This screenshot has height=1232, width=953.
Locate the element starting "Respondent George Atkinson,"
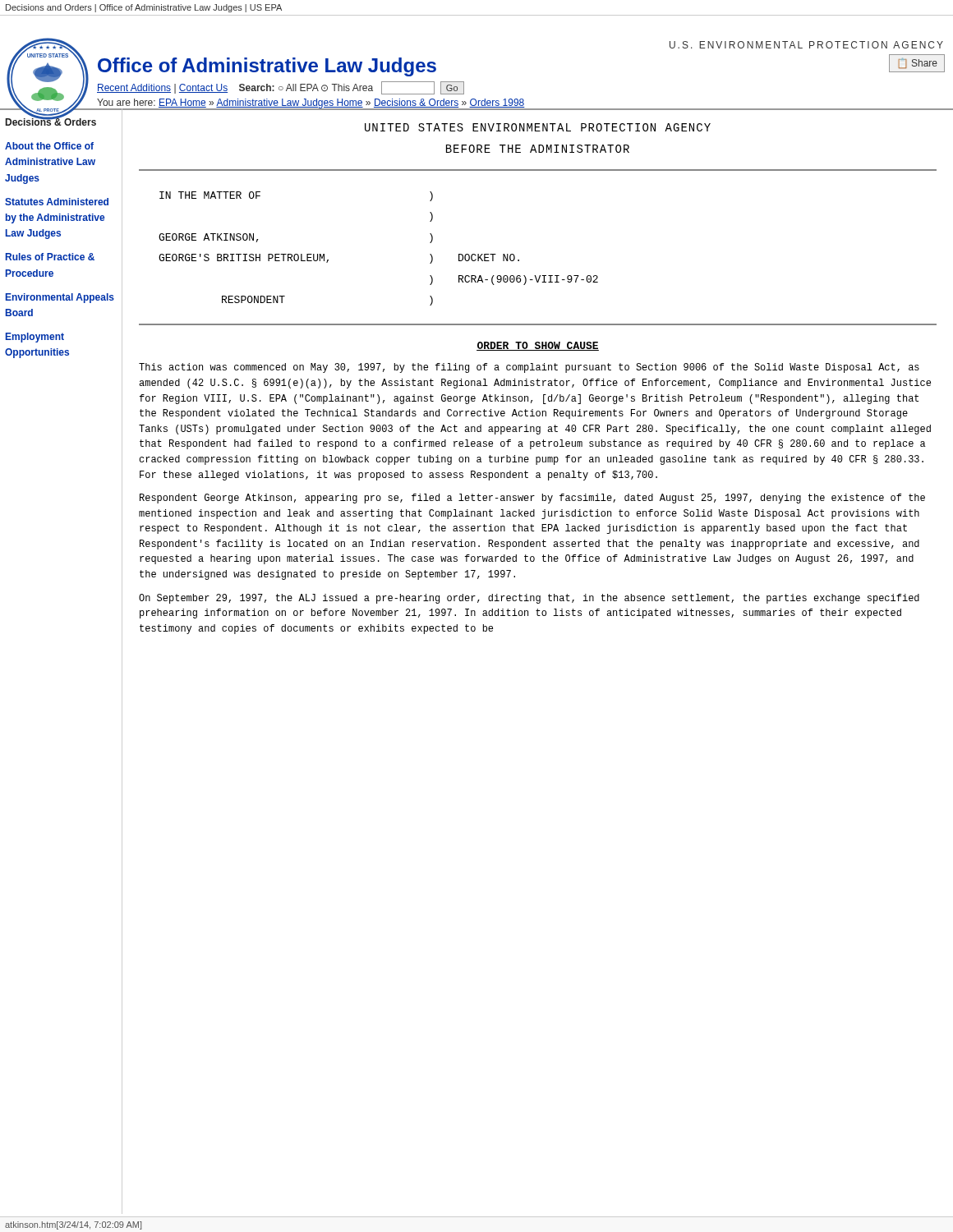tap(532, 537)
